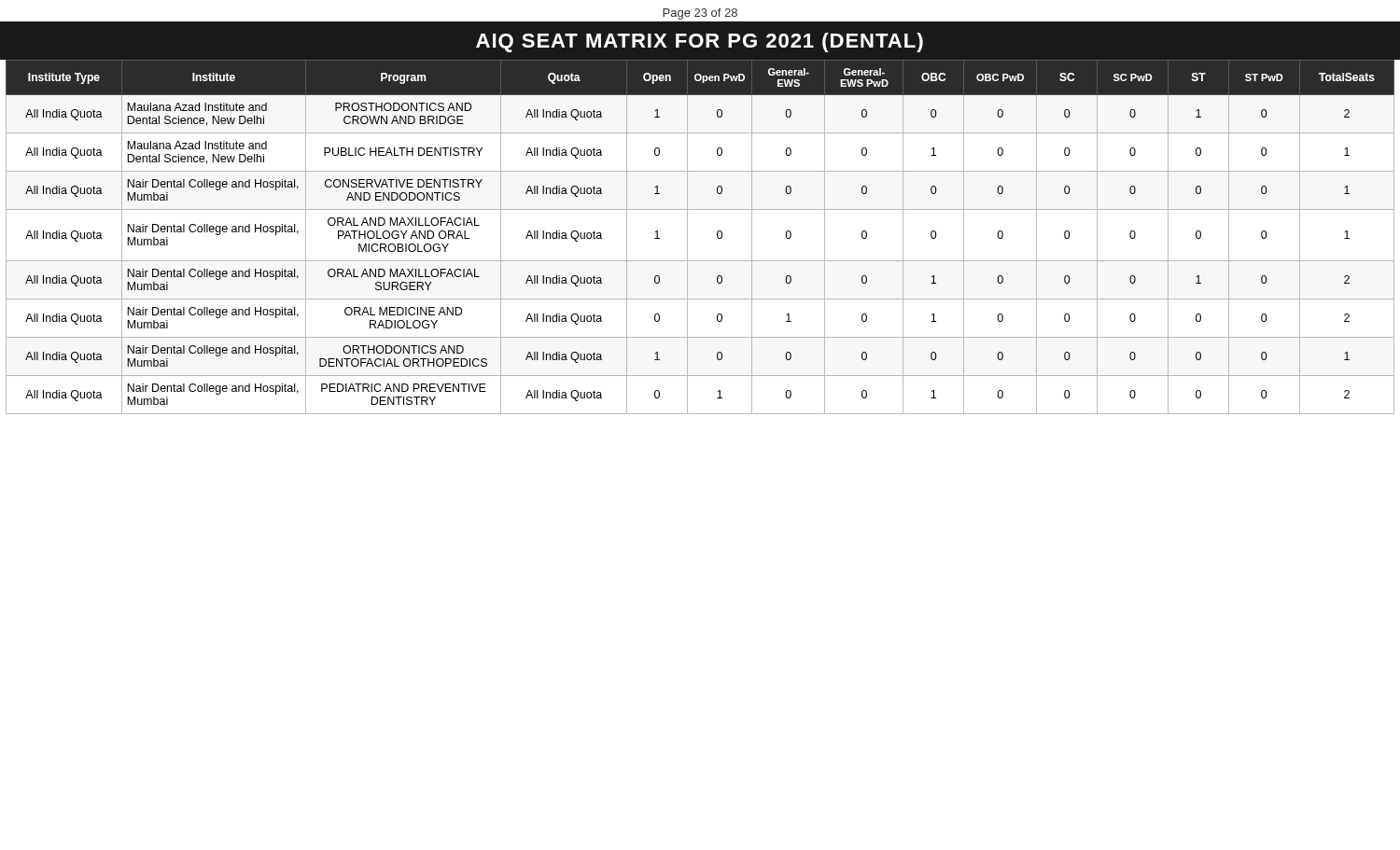Find the element starting "AIQ SEAT MATRIX FOR PG 2021"
Screen dimensions: 850x1400
point(700,41)
